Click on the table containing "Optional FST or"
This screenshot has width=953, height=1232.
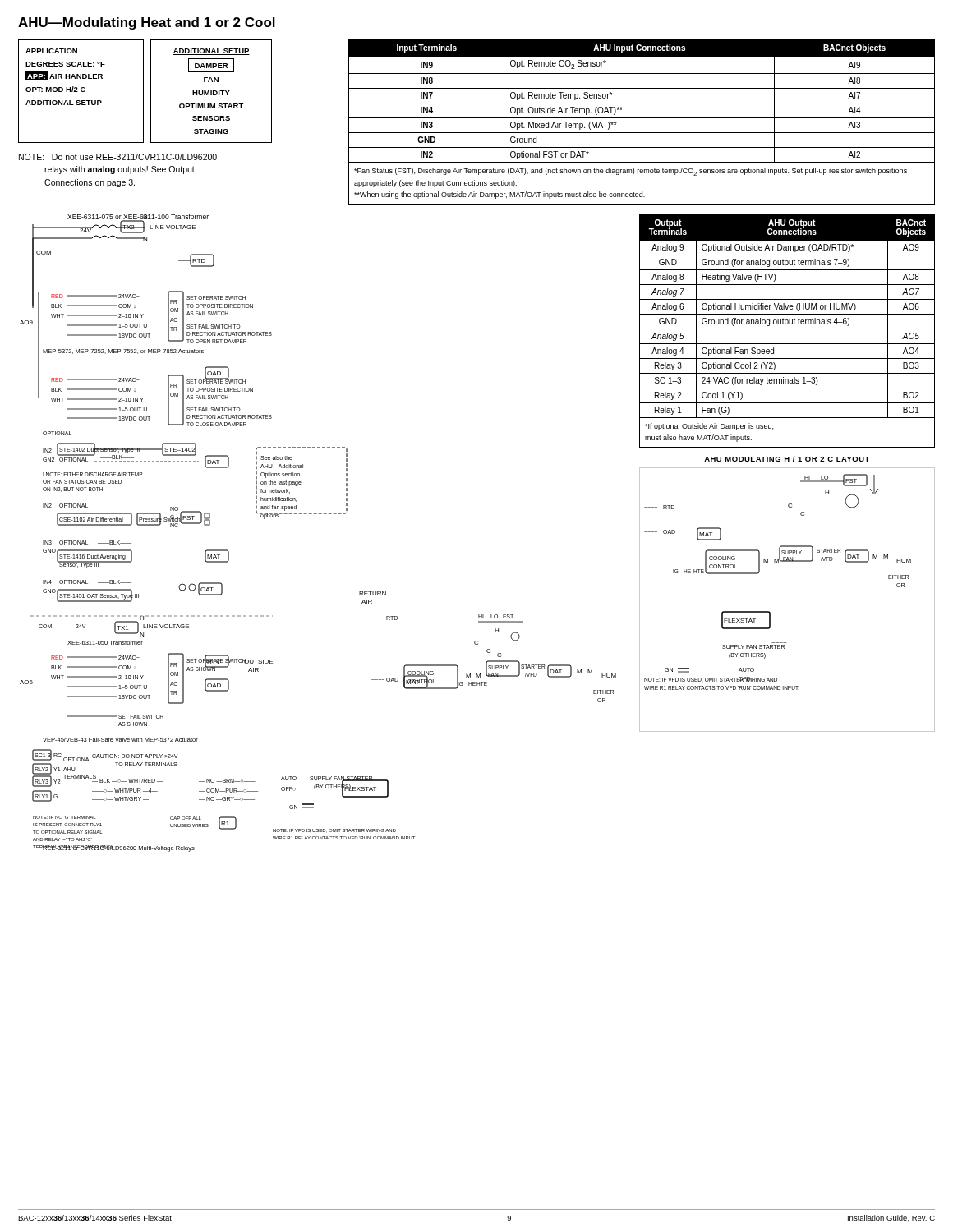click(x=642, y=122)
